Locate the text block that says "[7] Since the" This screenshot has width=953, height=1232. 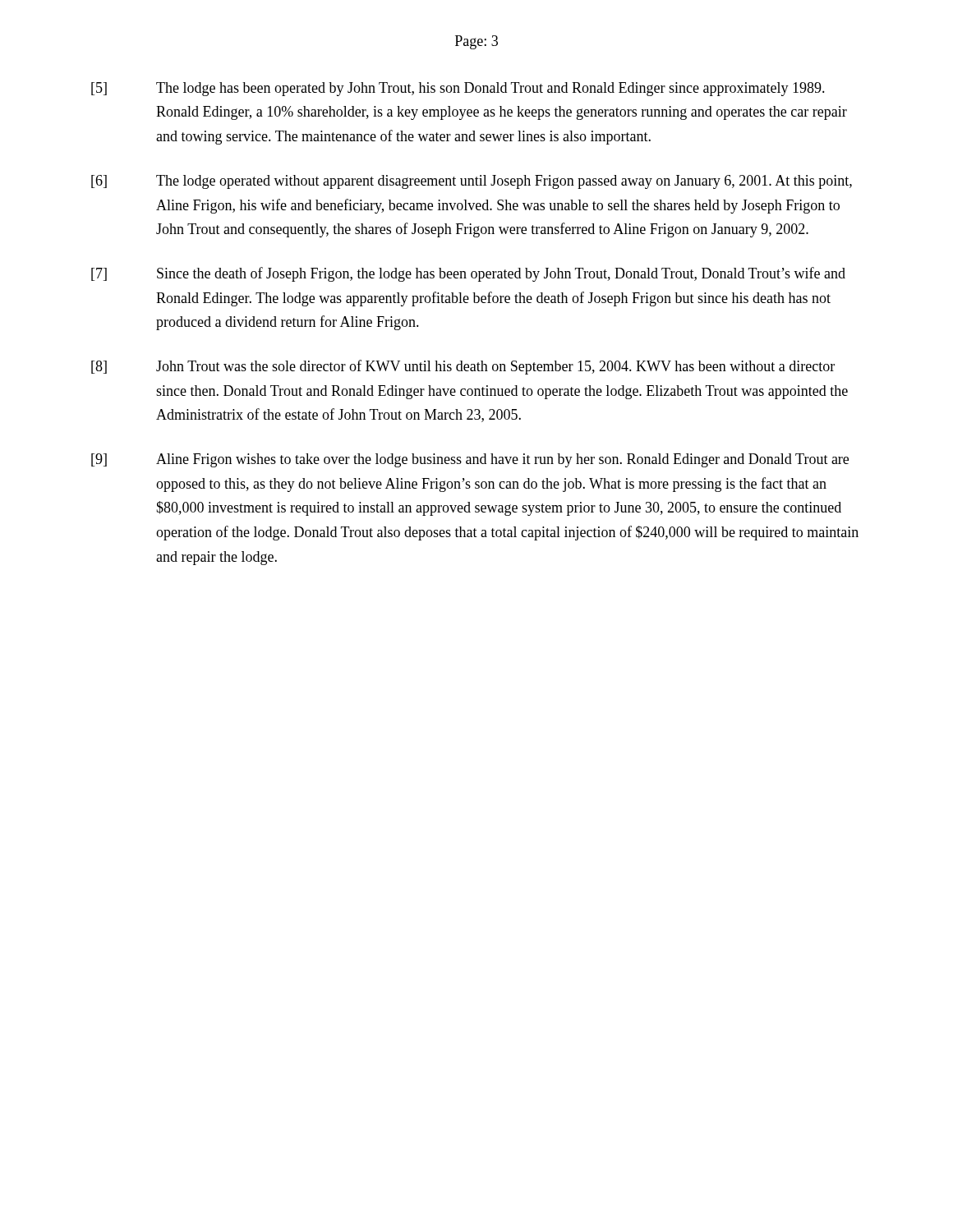[x=476, y=299]
